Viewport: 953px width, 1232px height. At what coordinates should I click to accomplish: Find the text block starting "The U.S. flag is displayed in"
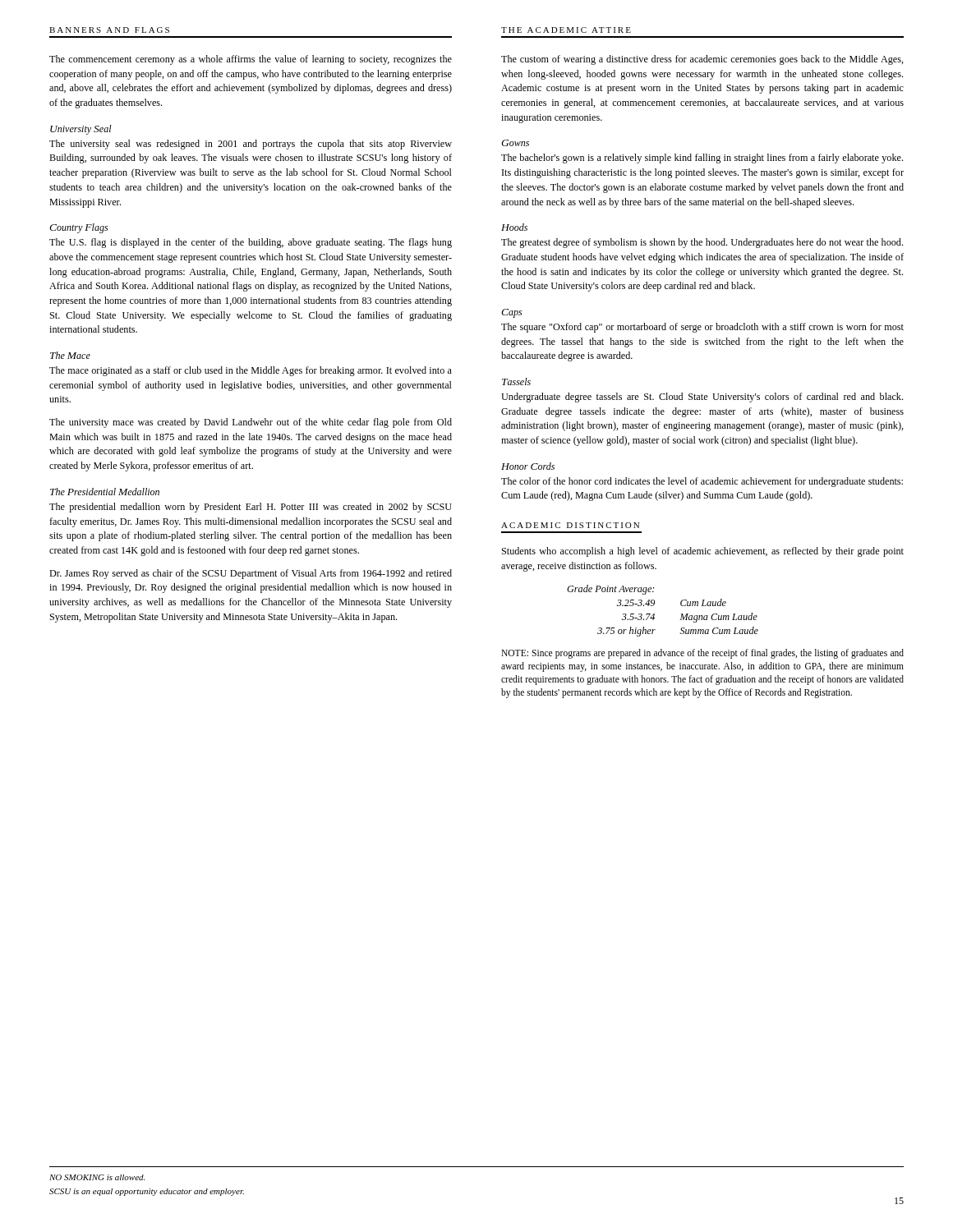point(251,287)
